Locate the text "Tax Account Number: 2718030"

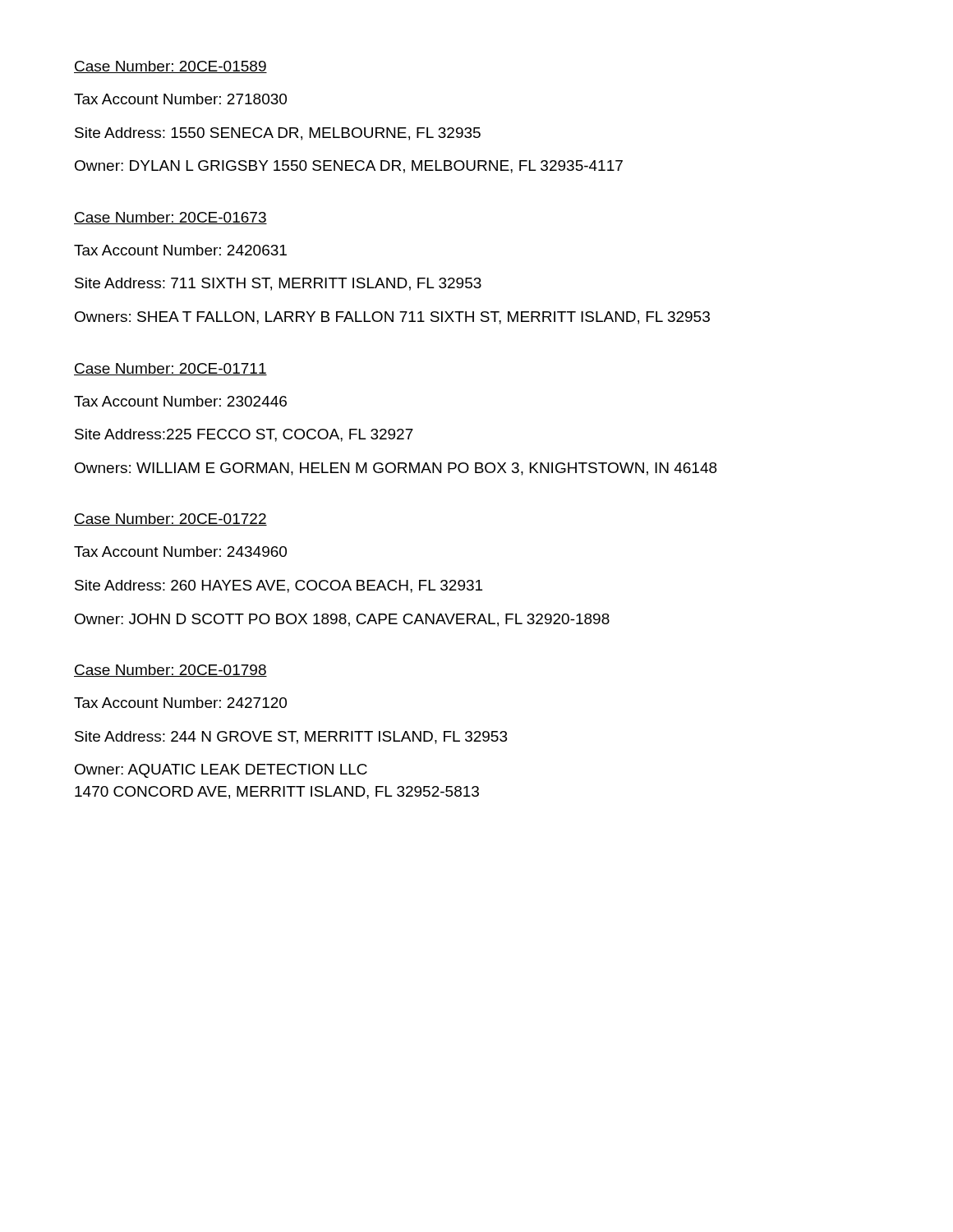(x=181, y=99)
